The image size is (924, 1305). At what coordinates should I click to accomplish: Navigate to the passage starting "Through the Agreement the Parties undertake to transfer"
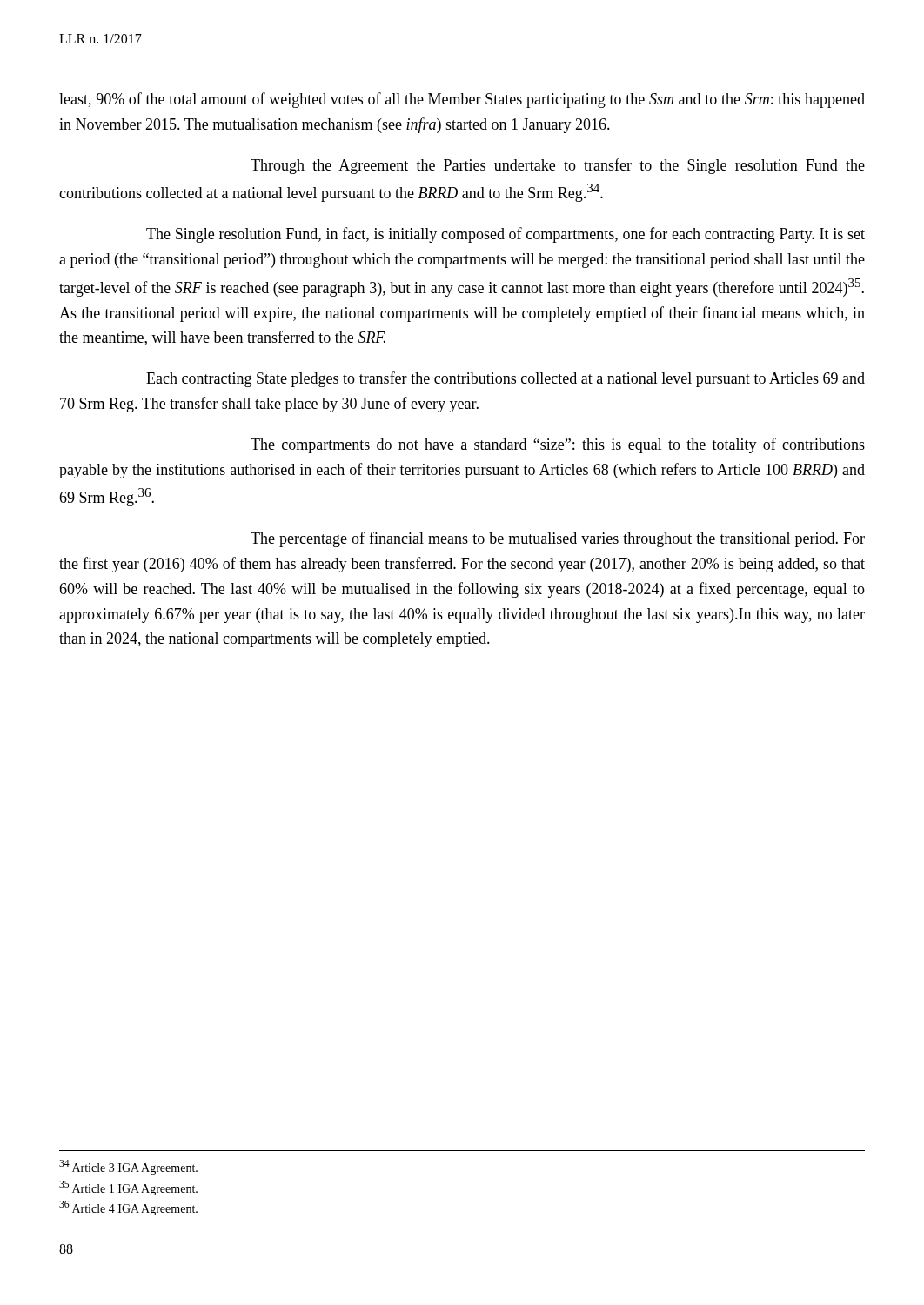(462, 179)
